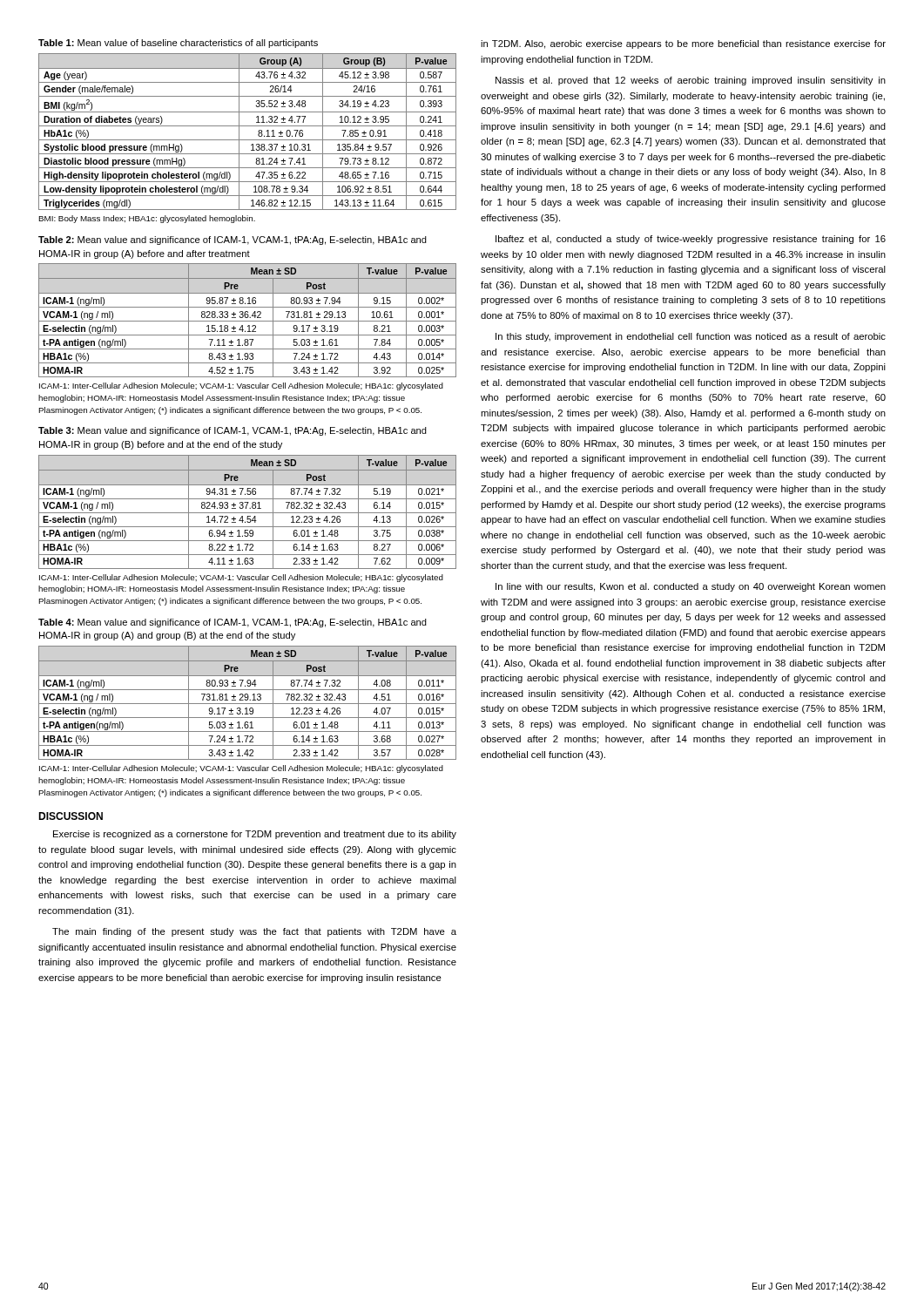Click on the caption that reads "Table 4: Mean value"
The height and width of the screenshot is (1307, 924).
233,629
